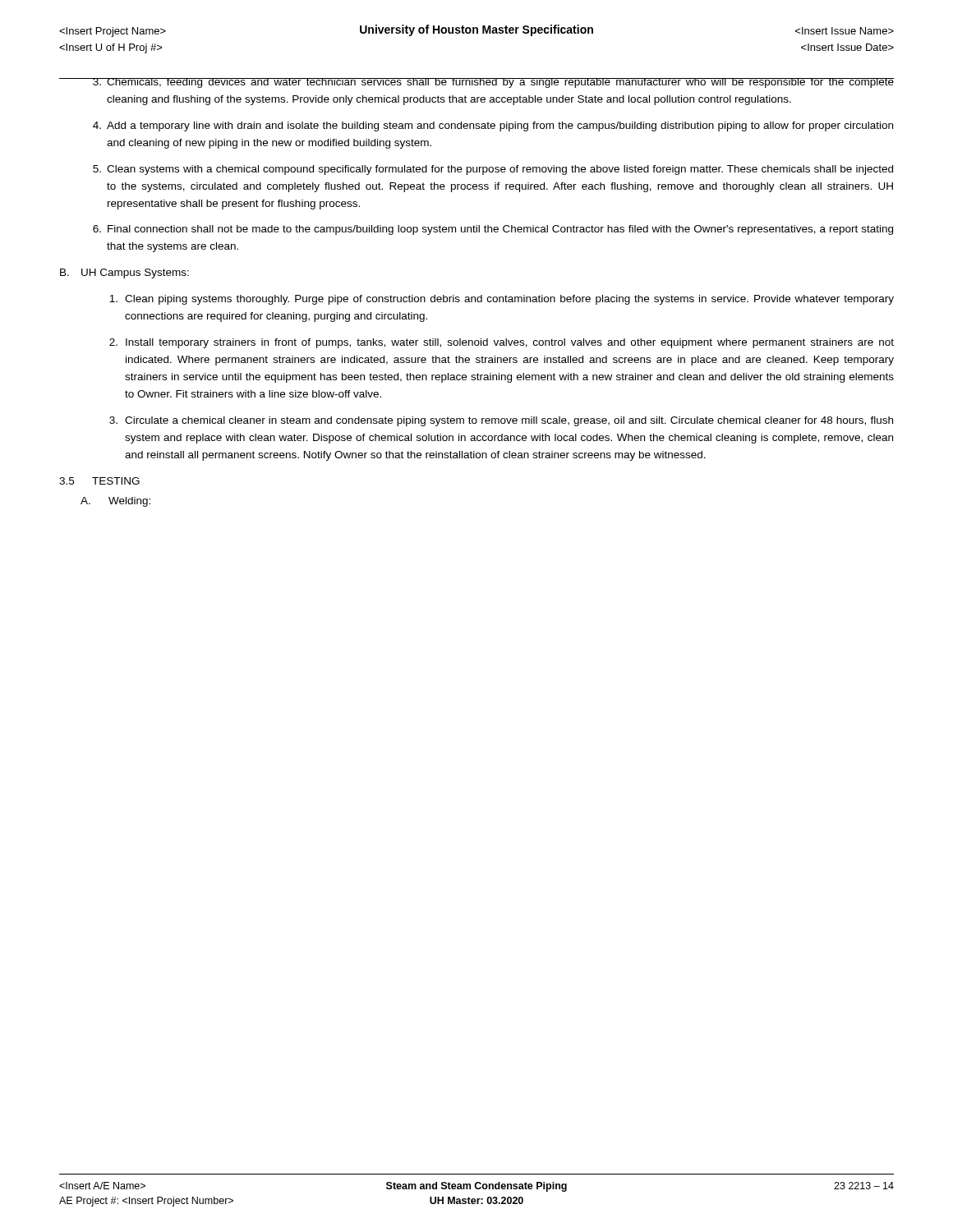Image resolution: width=953 pixels, height=1232 pixels.
Task: Select the text block starting "Clean piping systems thoroughly. Purge pipe of"
Action: 476,308
